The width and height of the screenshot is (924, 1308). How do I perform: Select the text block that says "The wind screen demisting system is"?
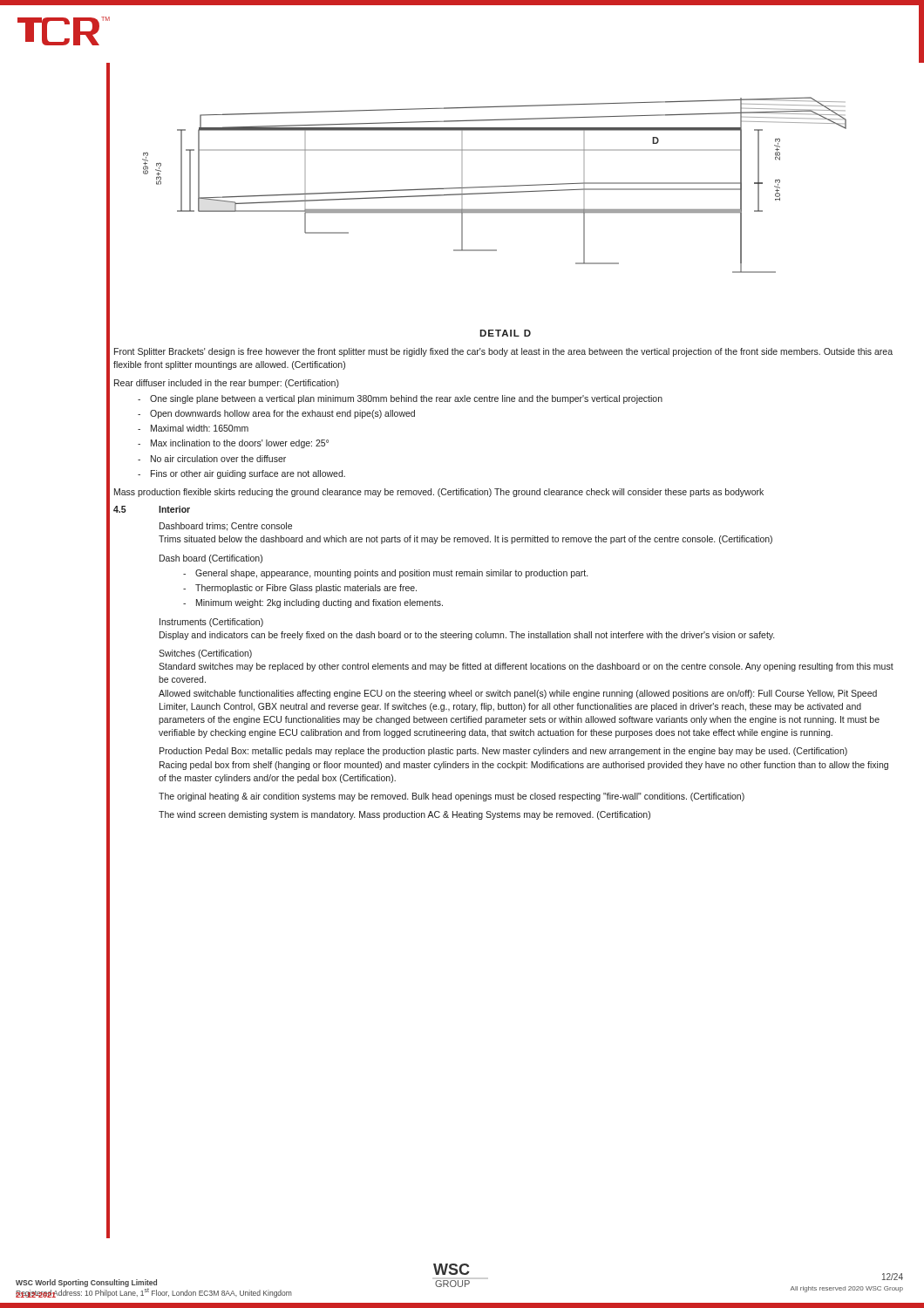coord(405,815)
